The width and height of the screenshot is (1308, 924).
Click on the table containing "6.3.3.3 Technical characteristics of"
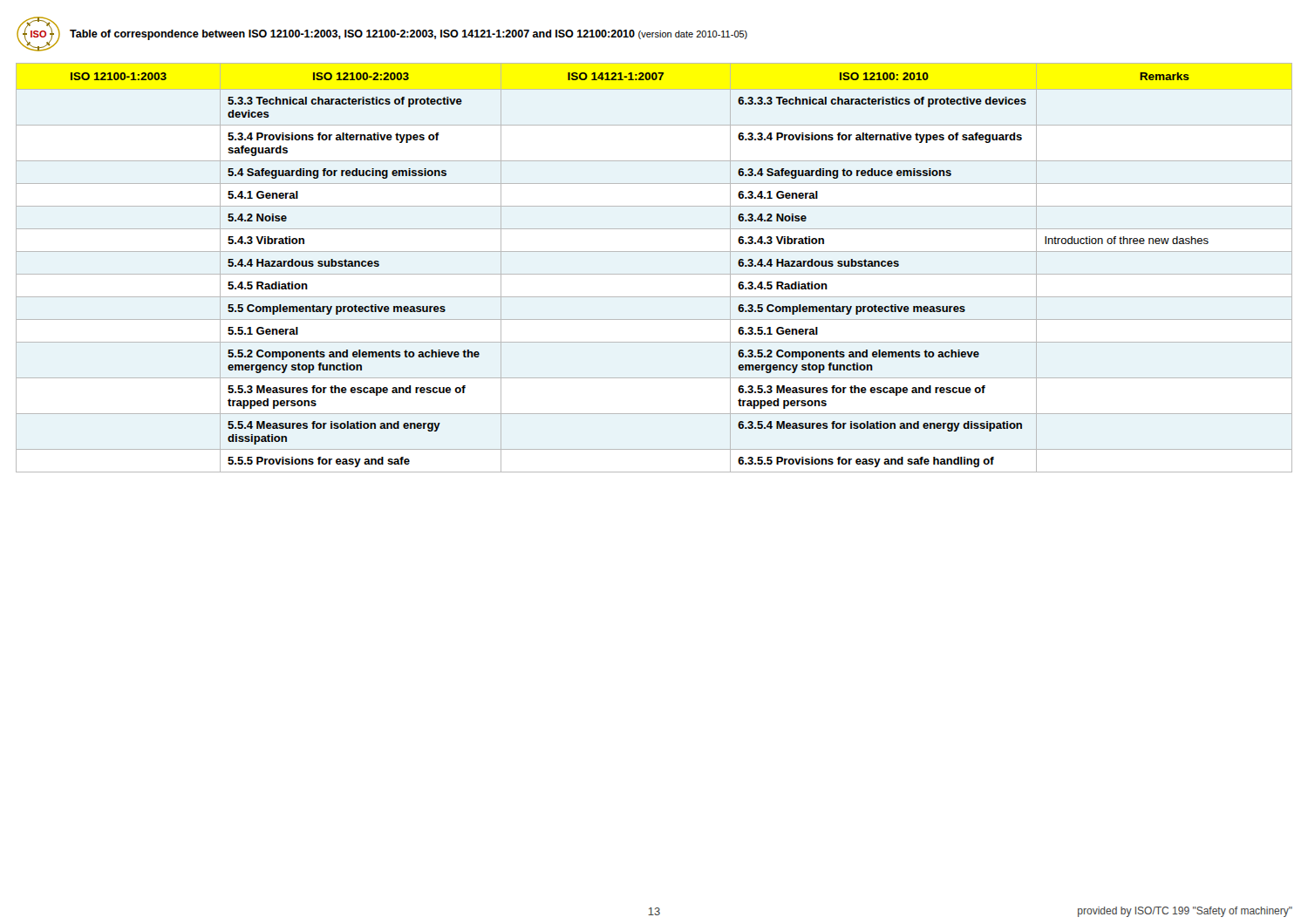[654, 474]
